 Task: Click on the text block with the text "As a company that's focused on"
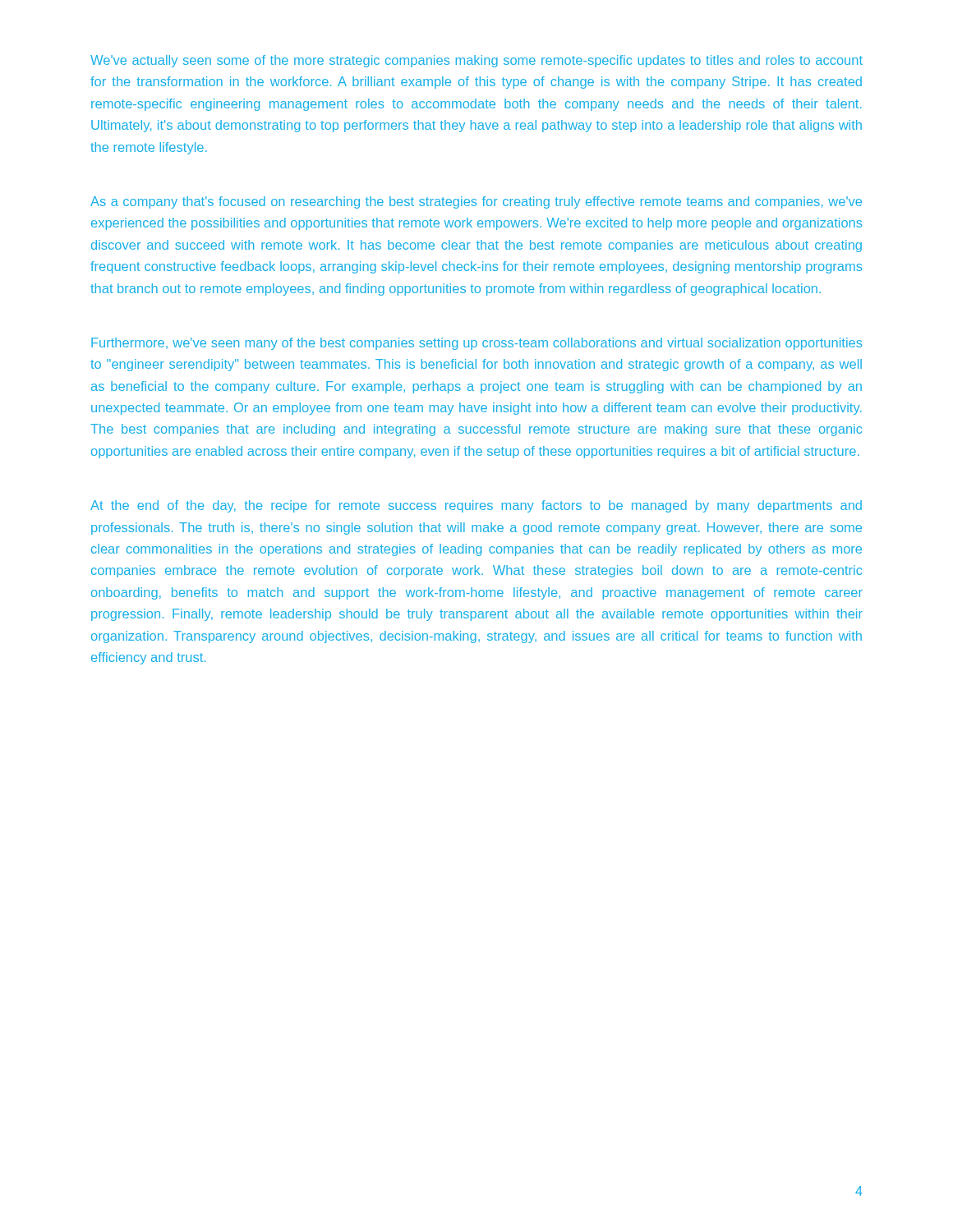pyautogui.click(x=476, y=245)
